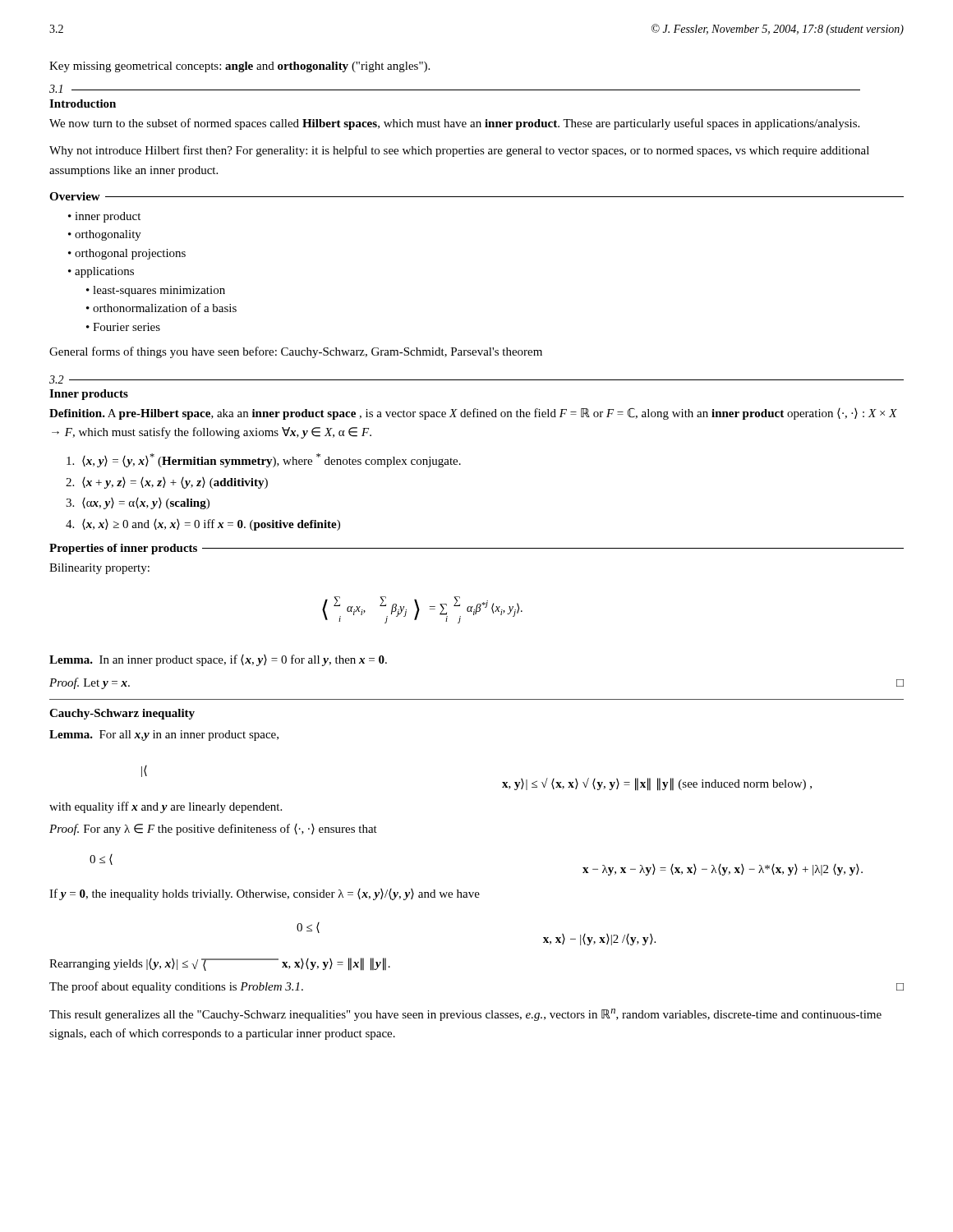Click on the element starting "If y = 0,"
This screenshot has height=1232, width=953.
[264, 894]
